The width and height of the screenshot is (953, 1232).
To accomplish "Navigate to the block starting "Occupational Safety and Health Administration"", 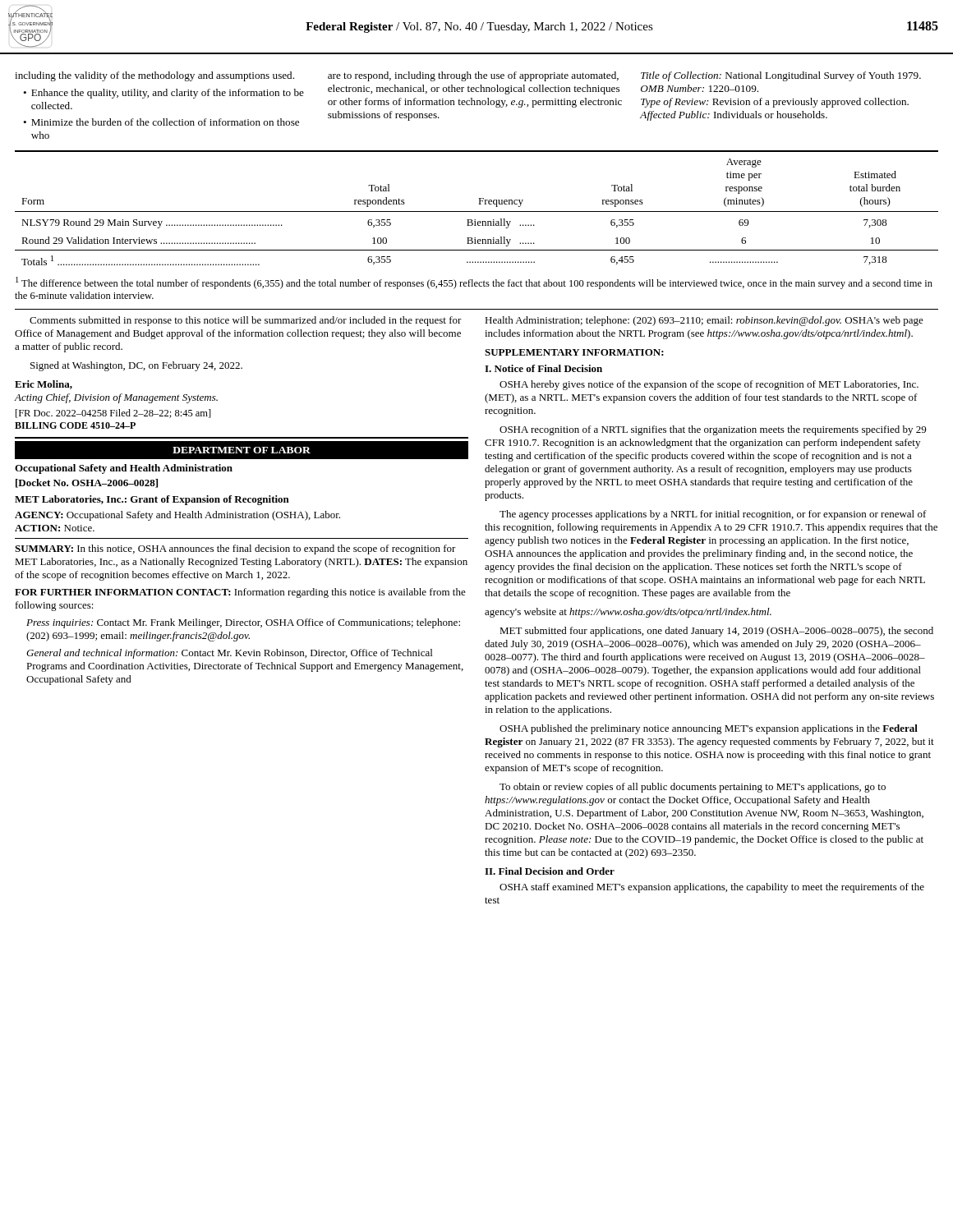I will pos(242,469).
